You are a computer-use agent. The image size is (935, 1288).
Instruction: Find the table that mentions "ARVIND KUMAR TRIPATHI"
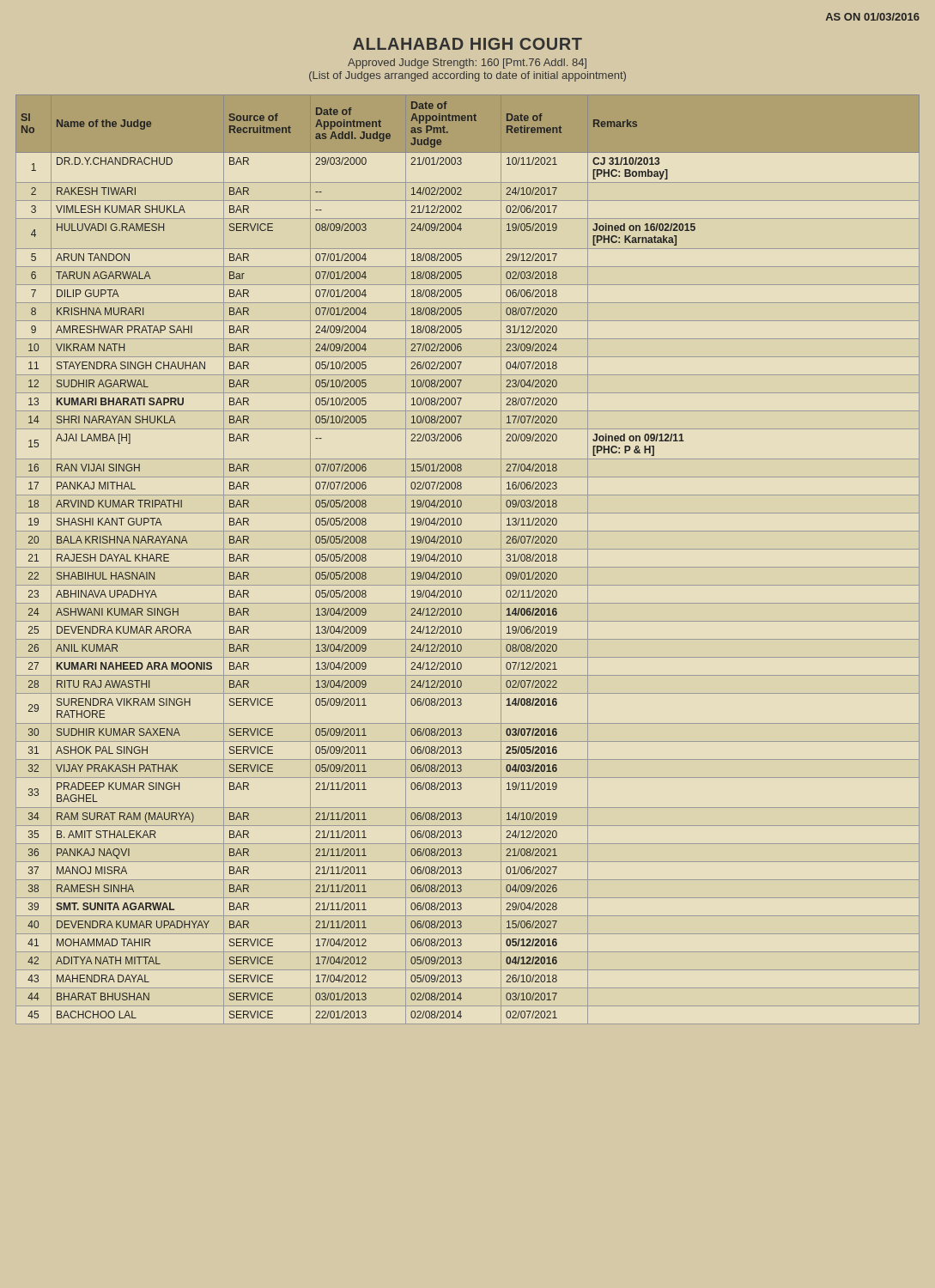tap(468, 559)
